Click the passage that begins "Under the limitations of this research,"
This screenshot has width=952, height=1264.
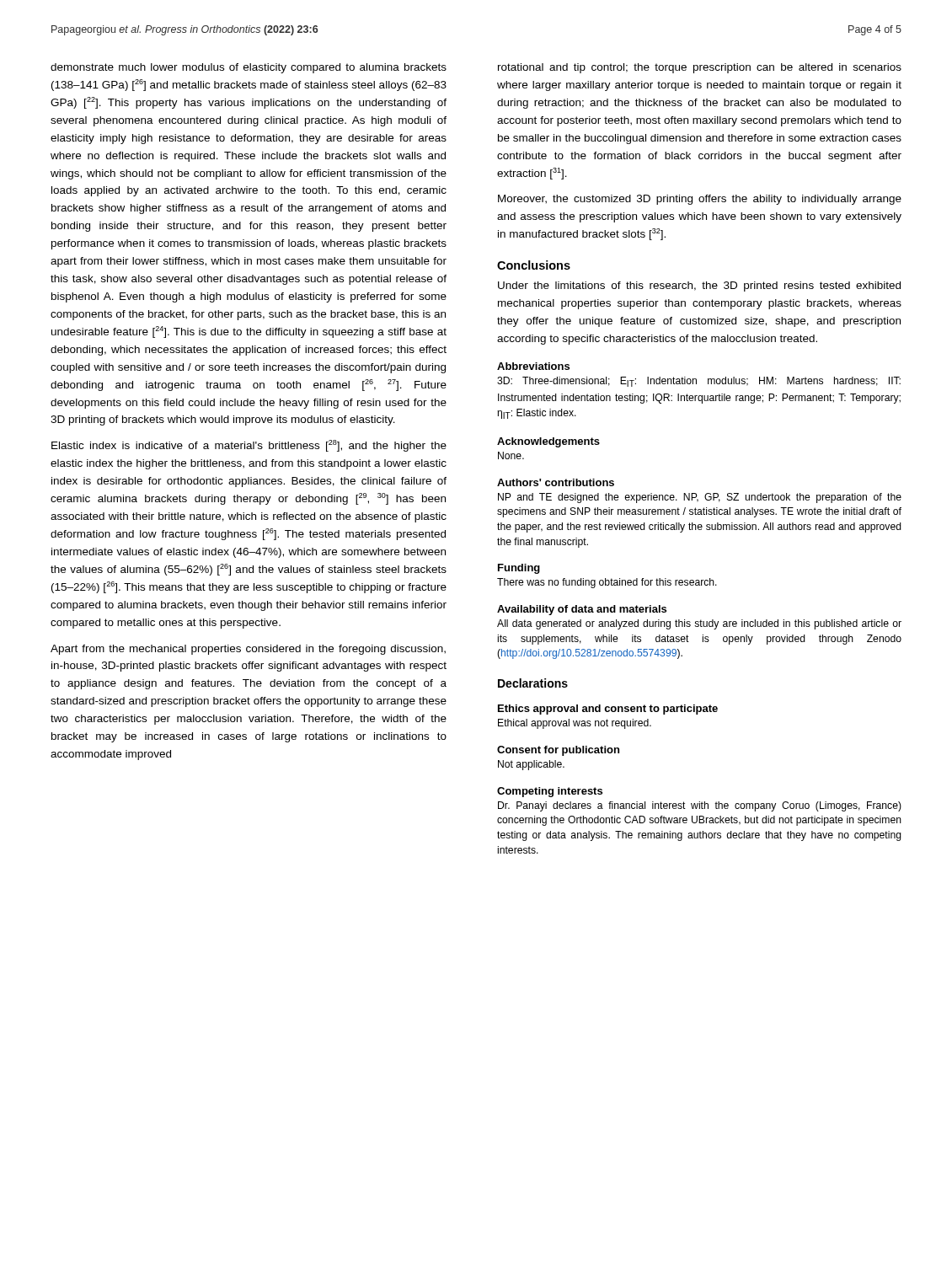tap(699, 313)
